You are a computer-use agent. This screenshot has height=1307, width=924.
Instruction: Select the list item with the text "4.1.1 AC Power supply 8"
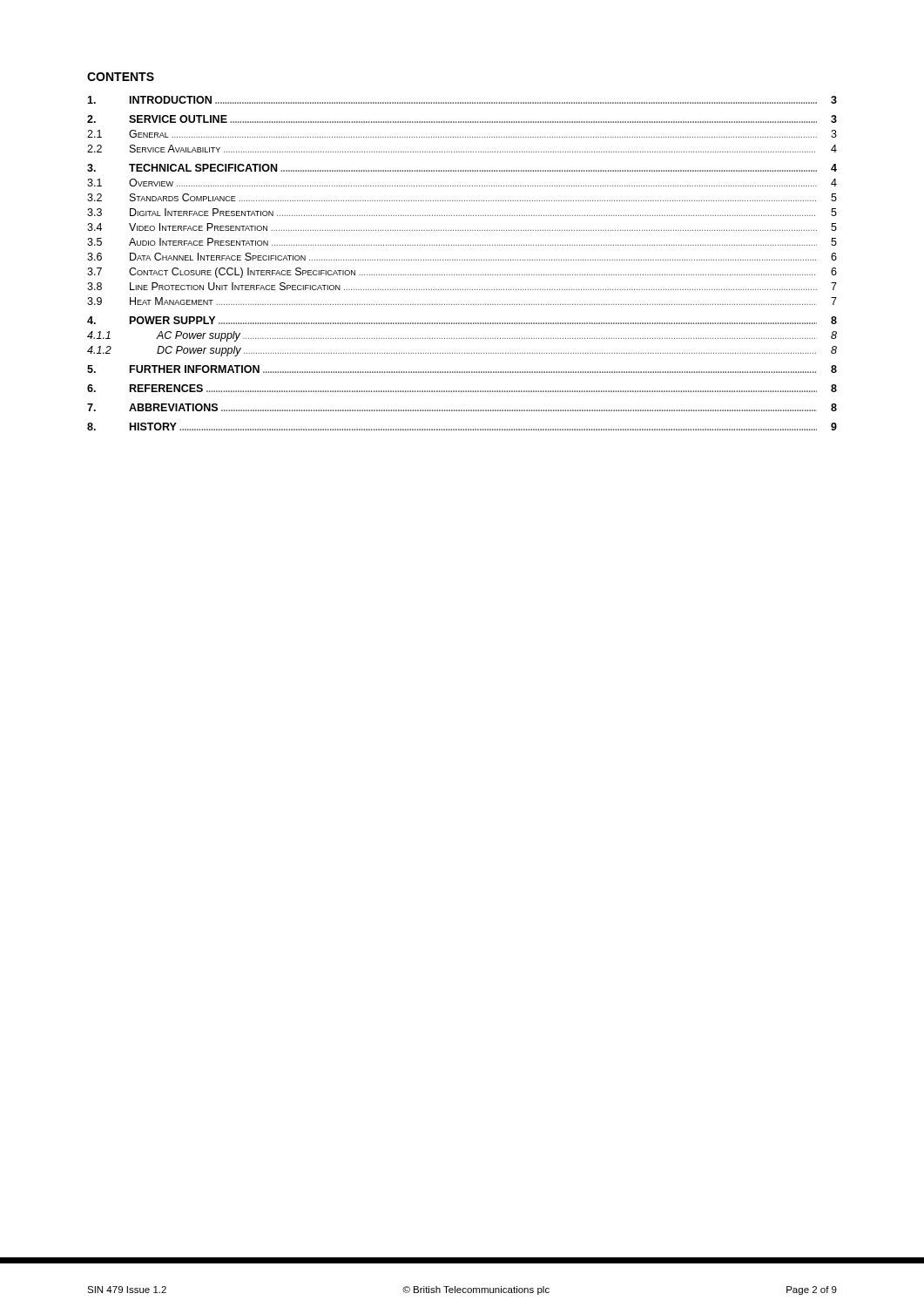462,335
